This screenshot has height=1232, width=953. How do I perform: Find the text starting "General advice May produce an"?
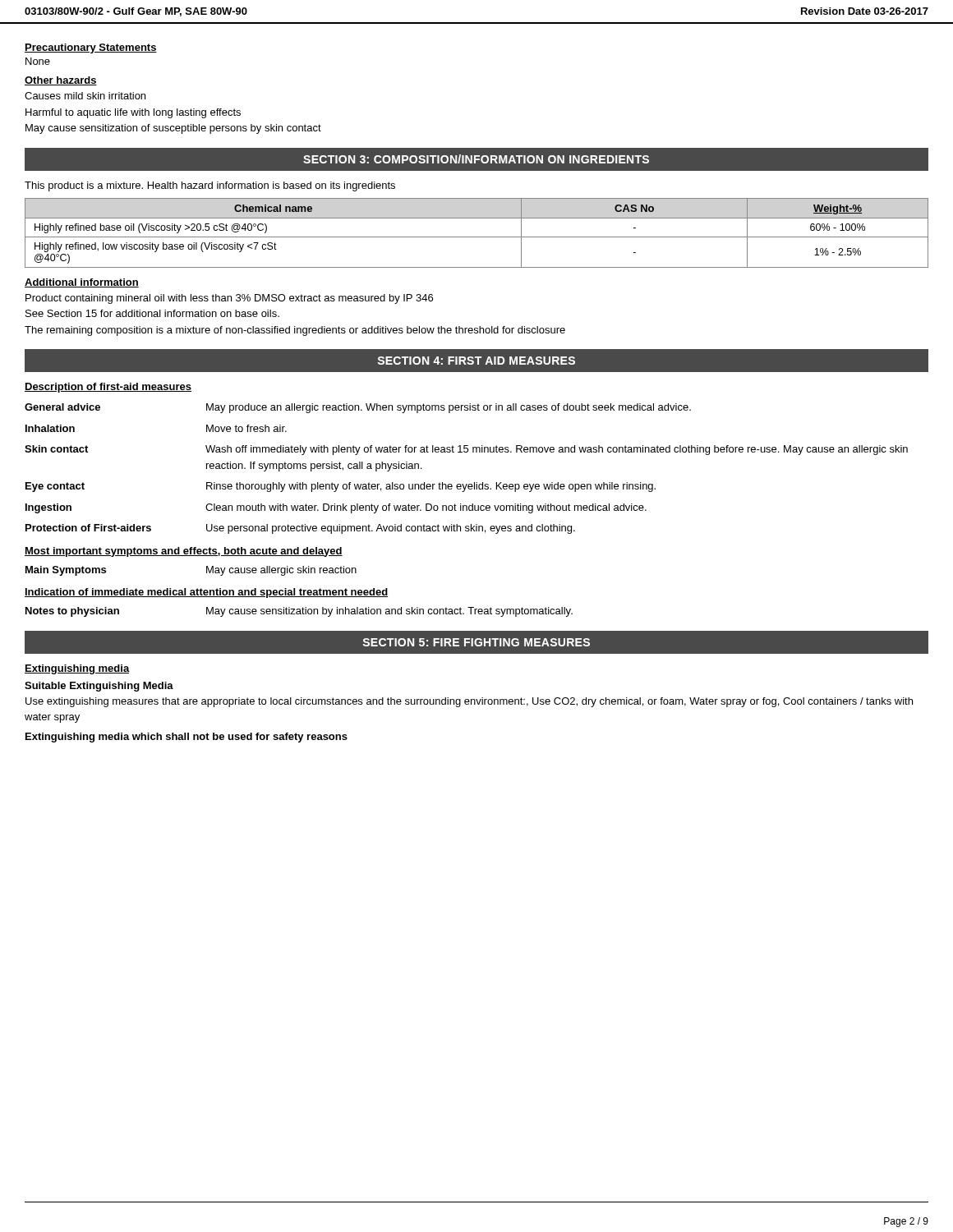[x=358, y=407]
